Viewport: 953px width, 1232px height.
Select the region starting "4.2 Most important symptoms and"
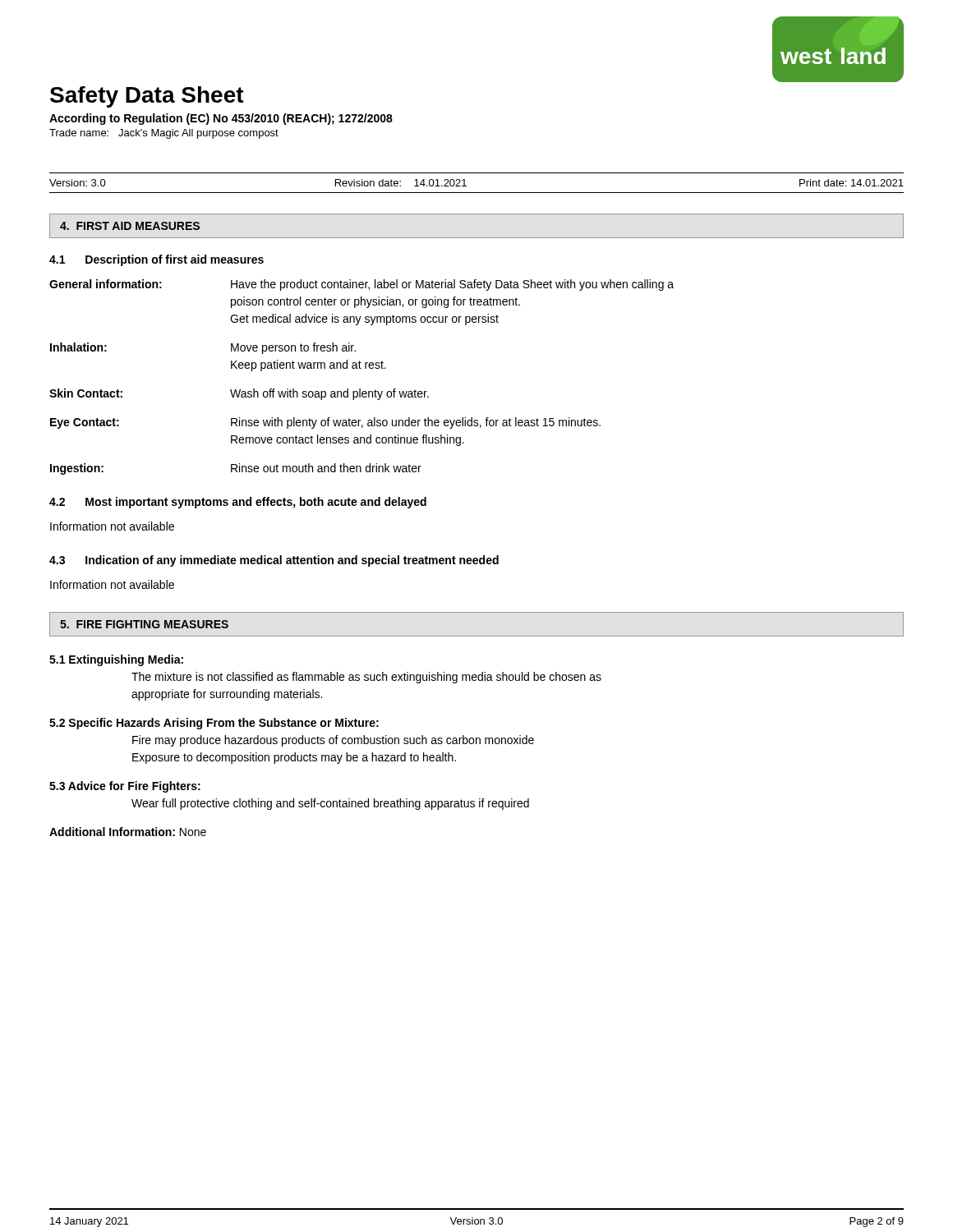[x=238, y=502]
